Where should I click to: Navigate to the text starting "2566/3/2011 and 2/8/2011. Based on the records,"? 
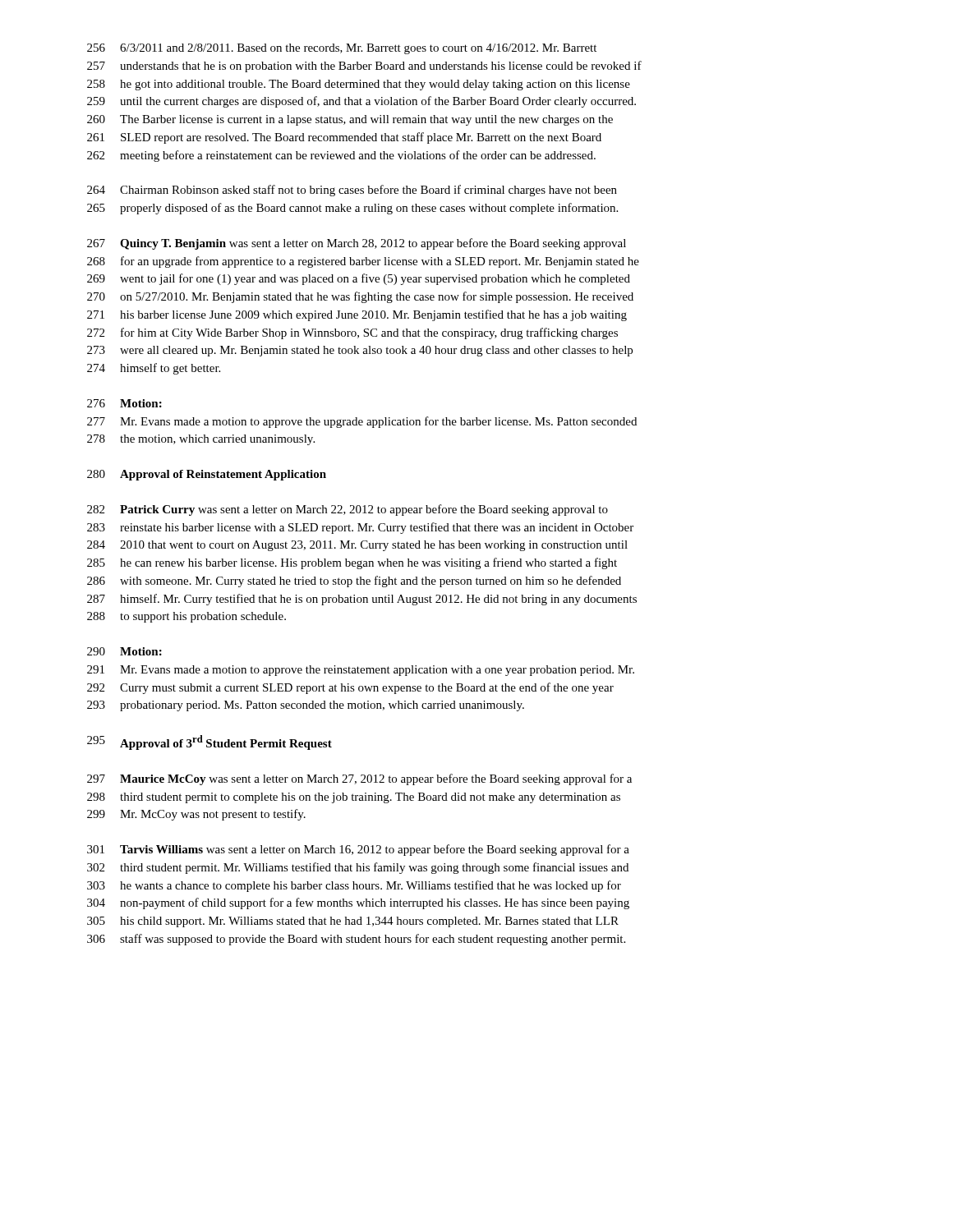tap(476, 102)
